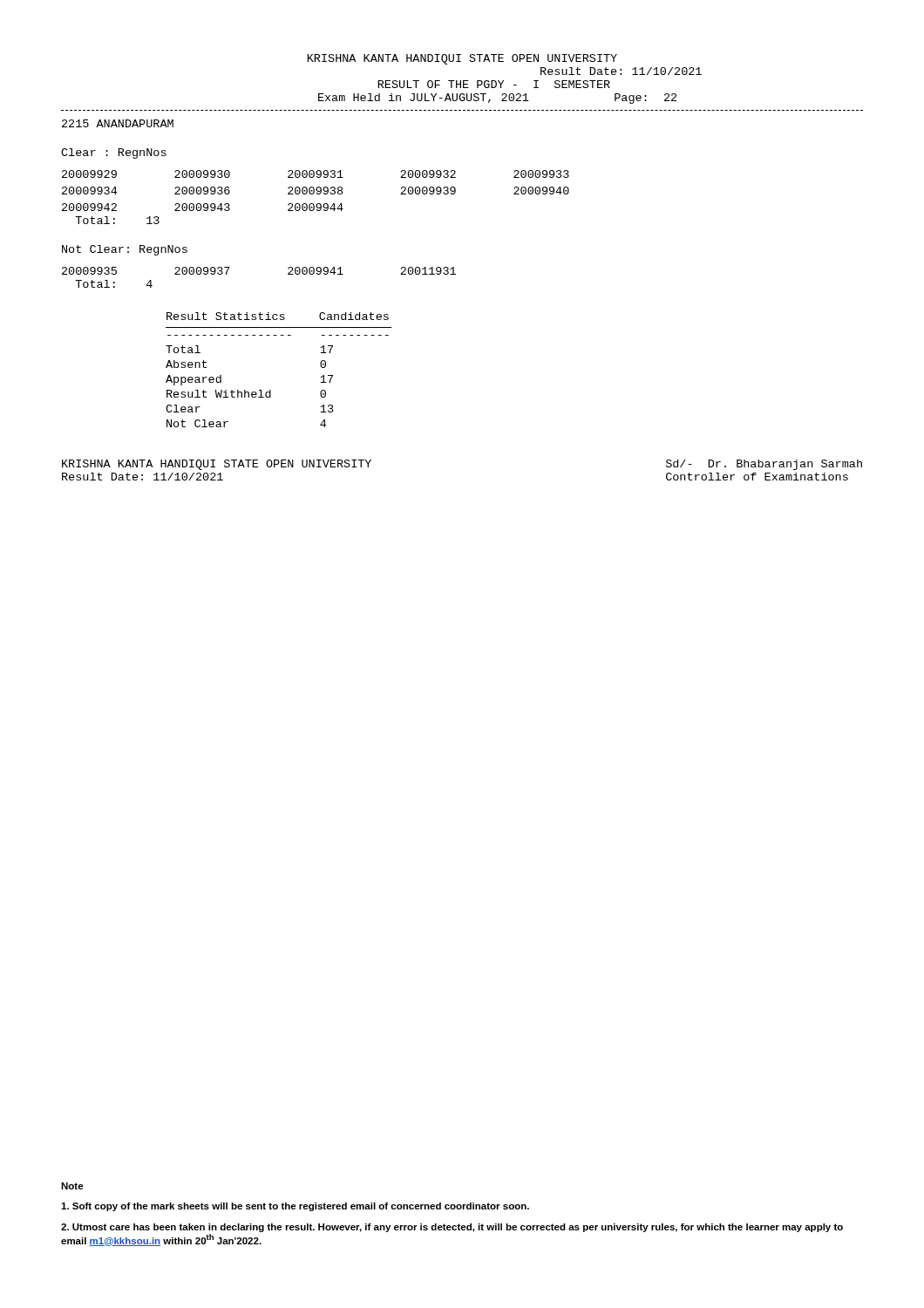Screen dimensions: 1308x924
Task: Find the block starting "Not Clear: RegnNos"
Action: pyautogui.click(x=125, y=250)
